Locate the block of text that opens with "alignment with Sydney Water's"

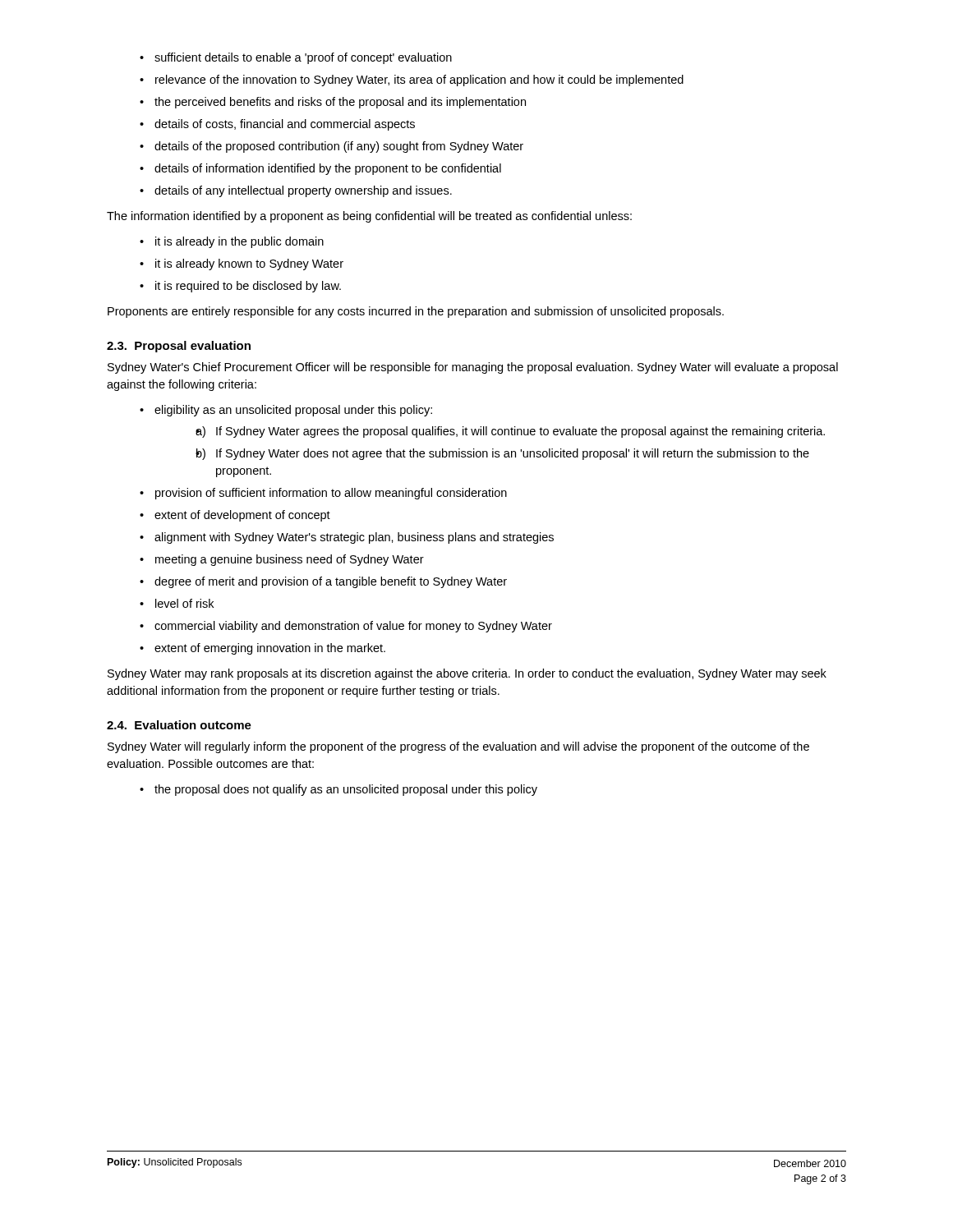click(354, 537)
